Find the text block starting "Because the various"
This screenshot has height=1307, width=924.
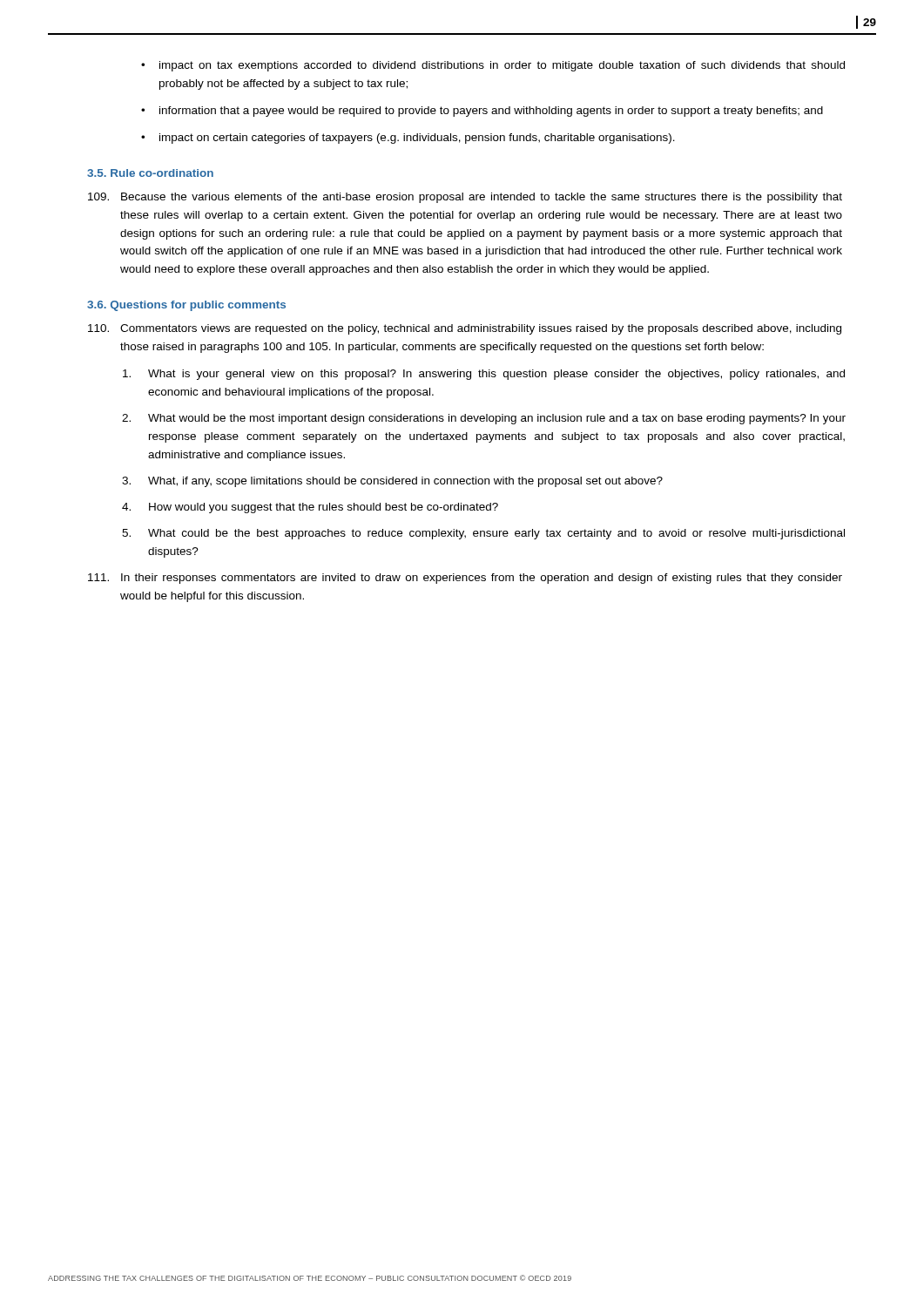coord(465,233)
